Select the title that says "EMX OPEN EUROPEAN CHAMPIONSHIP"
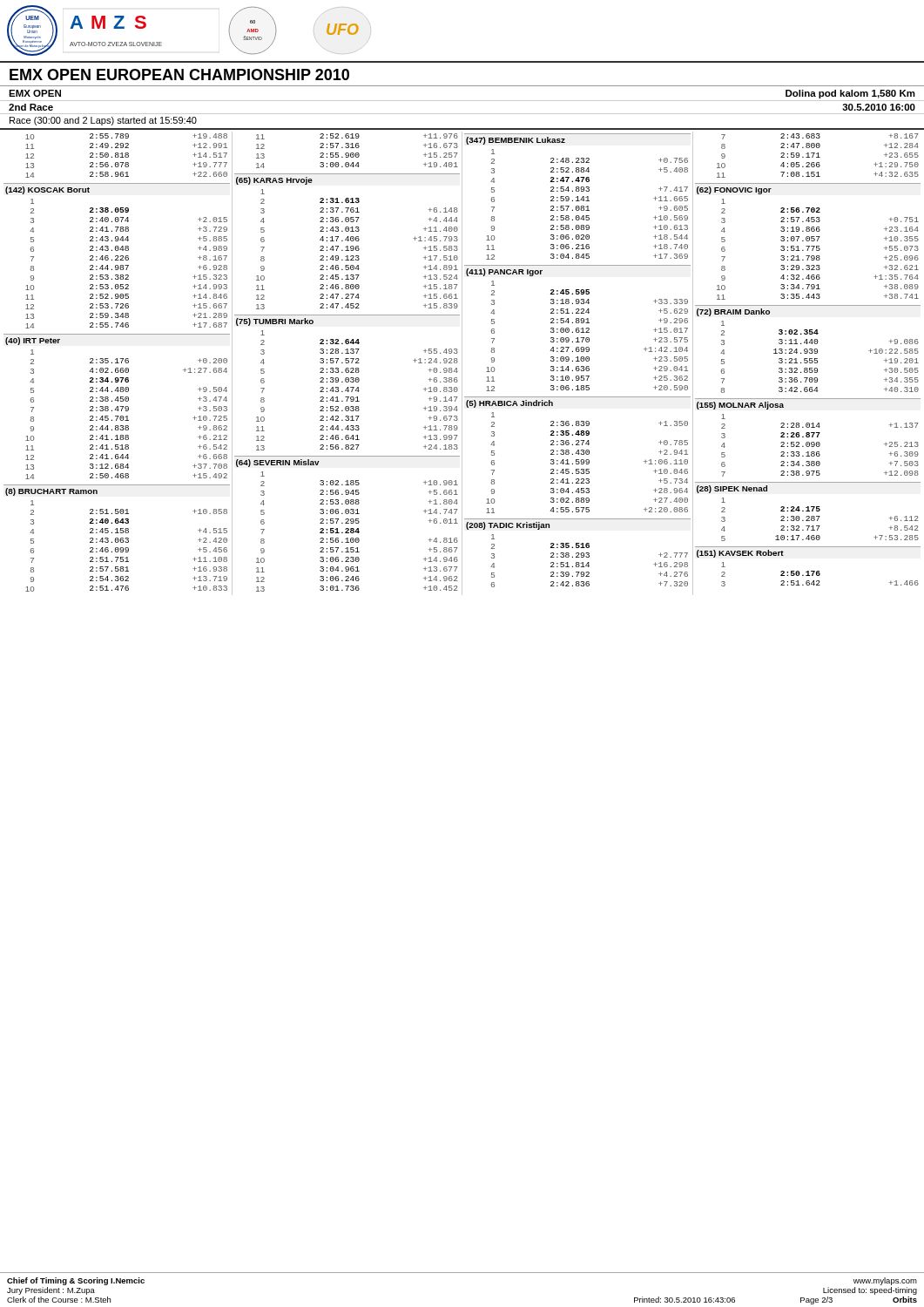 point(462,75)
